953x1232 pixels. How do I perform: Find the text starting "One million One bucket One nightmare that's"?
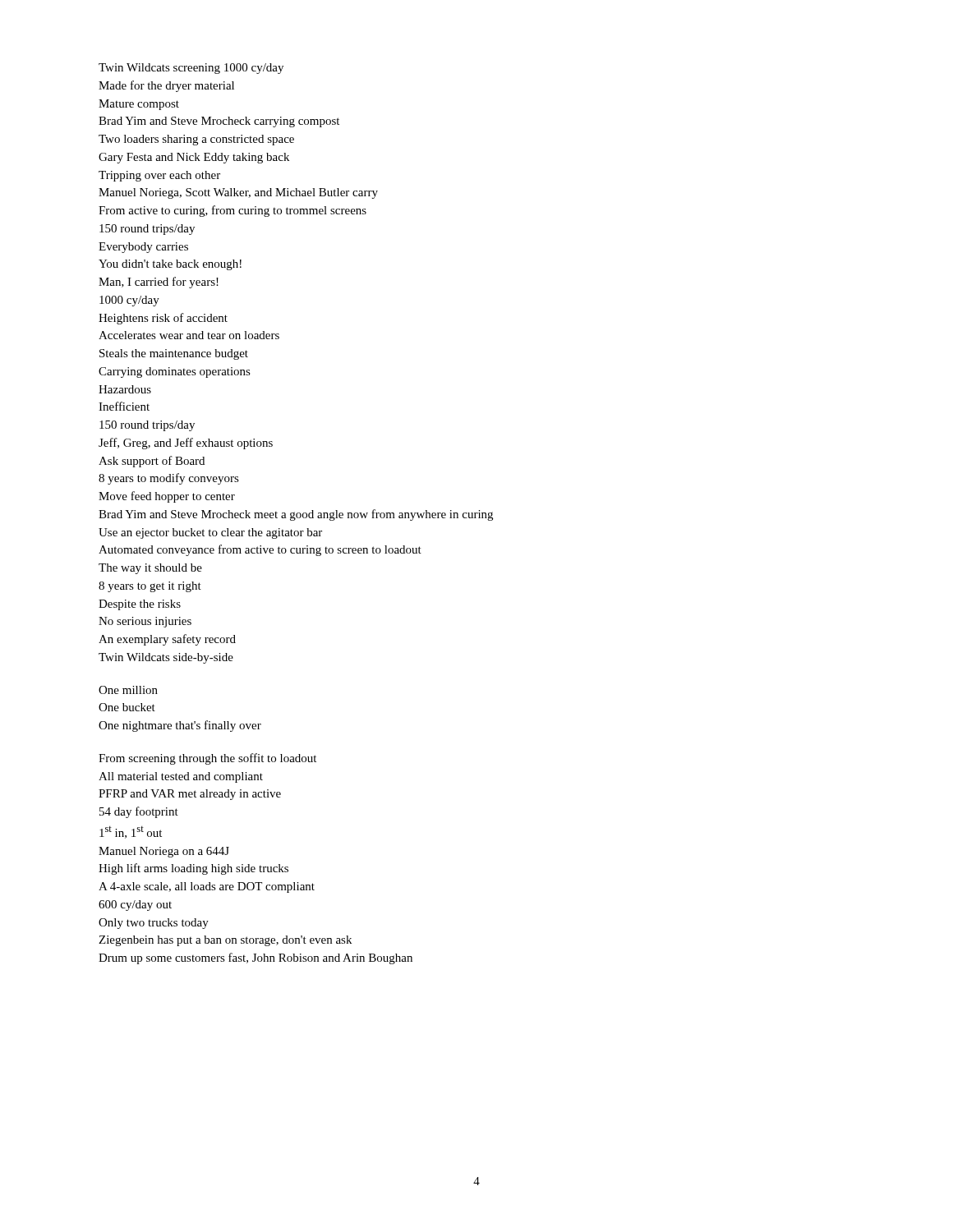128,690
